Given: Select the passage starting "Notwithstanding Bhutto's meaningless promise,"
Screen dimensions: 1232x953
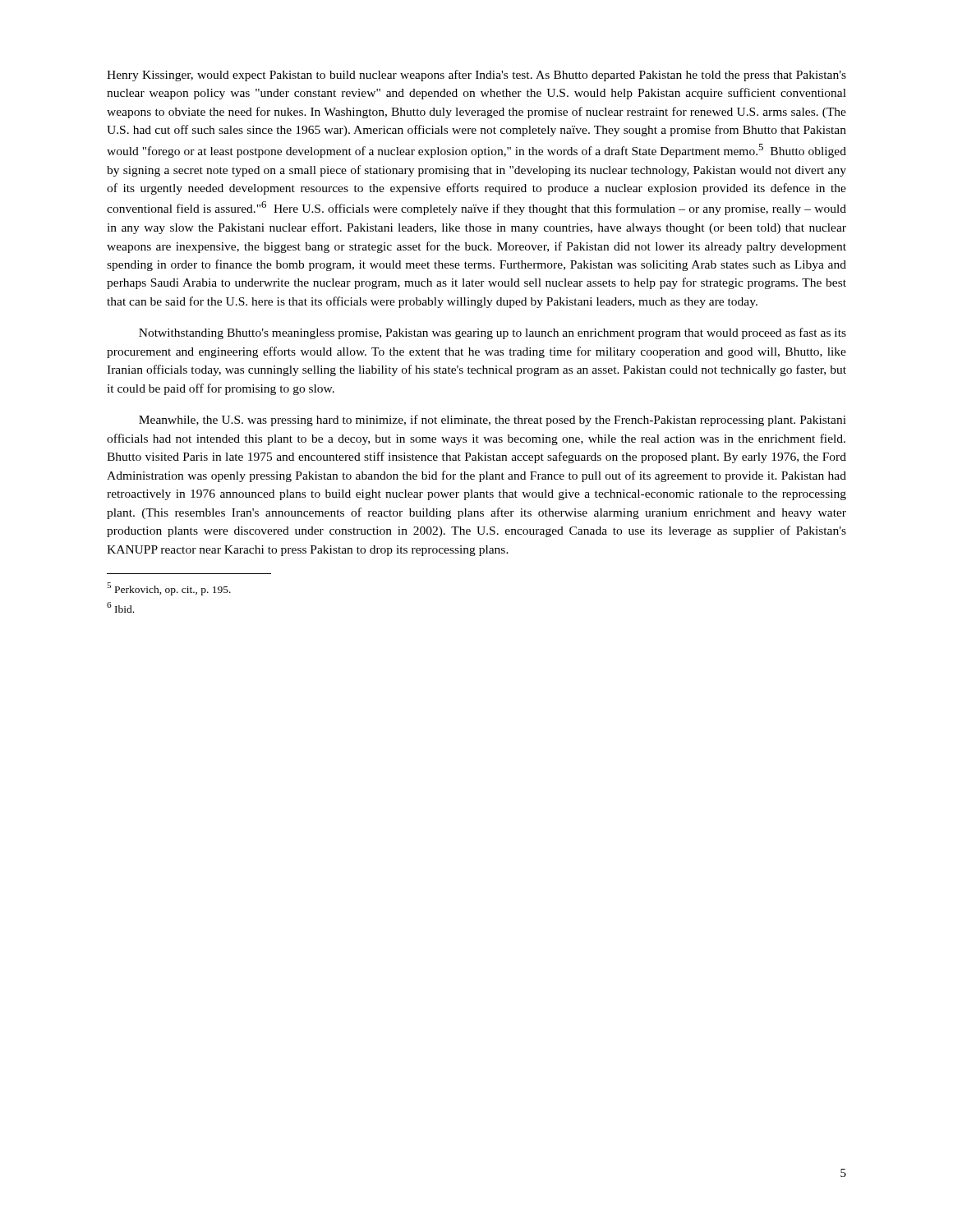Looking at the screenshot, I should 476,361.
